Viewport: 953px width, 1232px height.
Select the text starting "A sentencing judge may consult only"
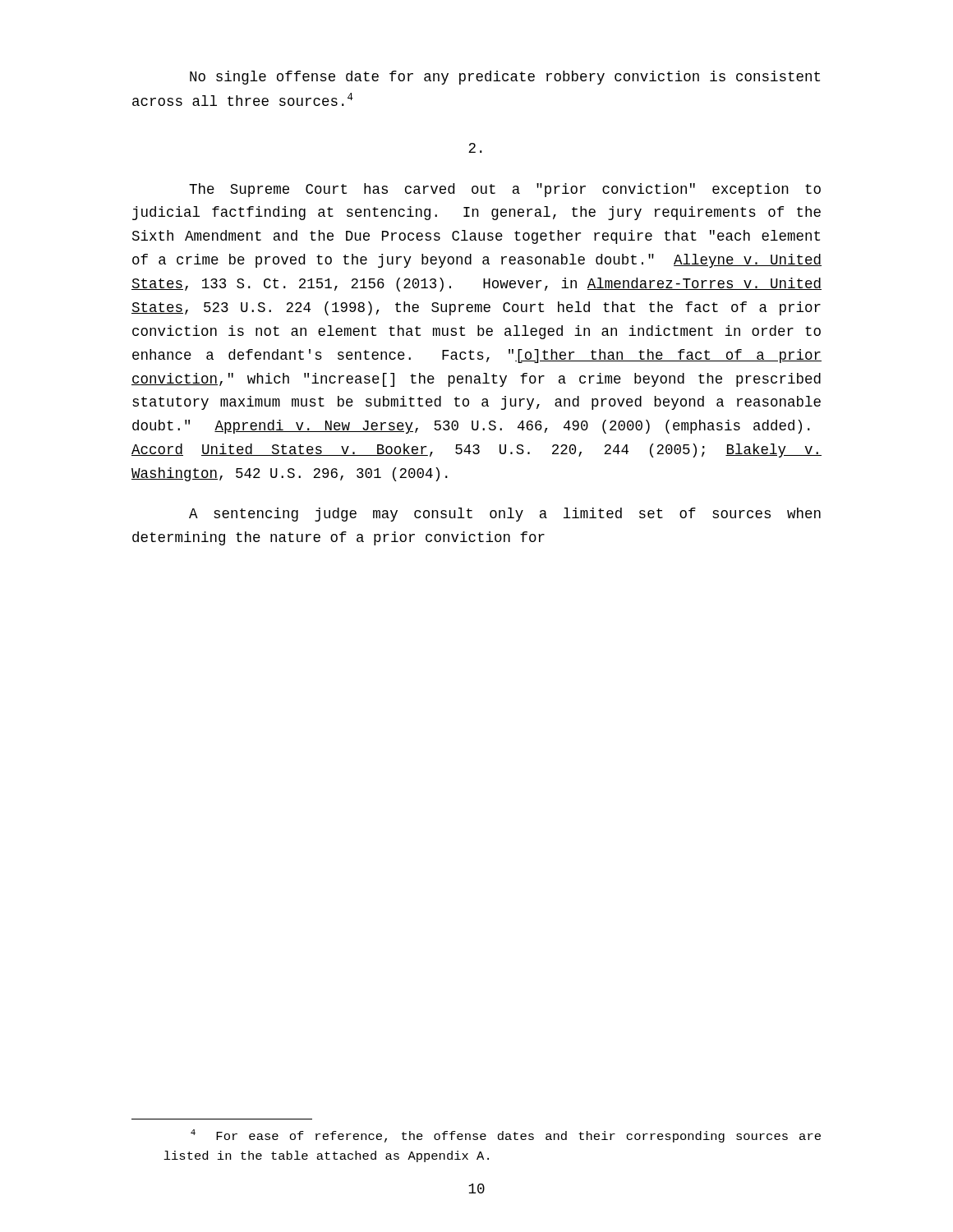pos(476,526)
